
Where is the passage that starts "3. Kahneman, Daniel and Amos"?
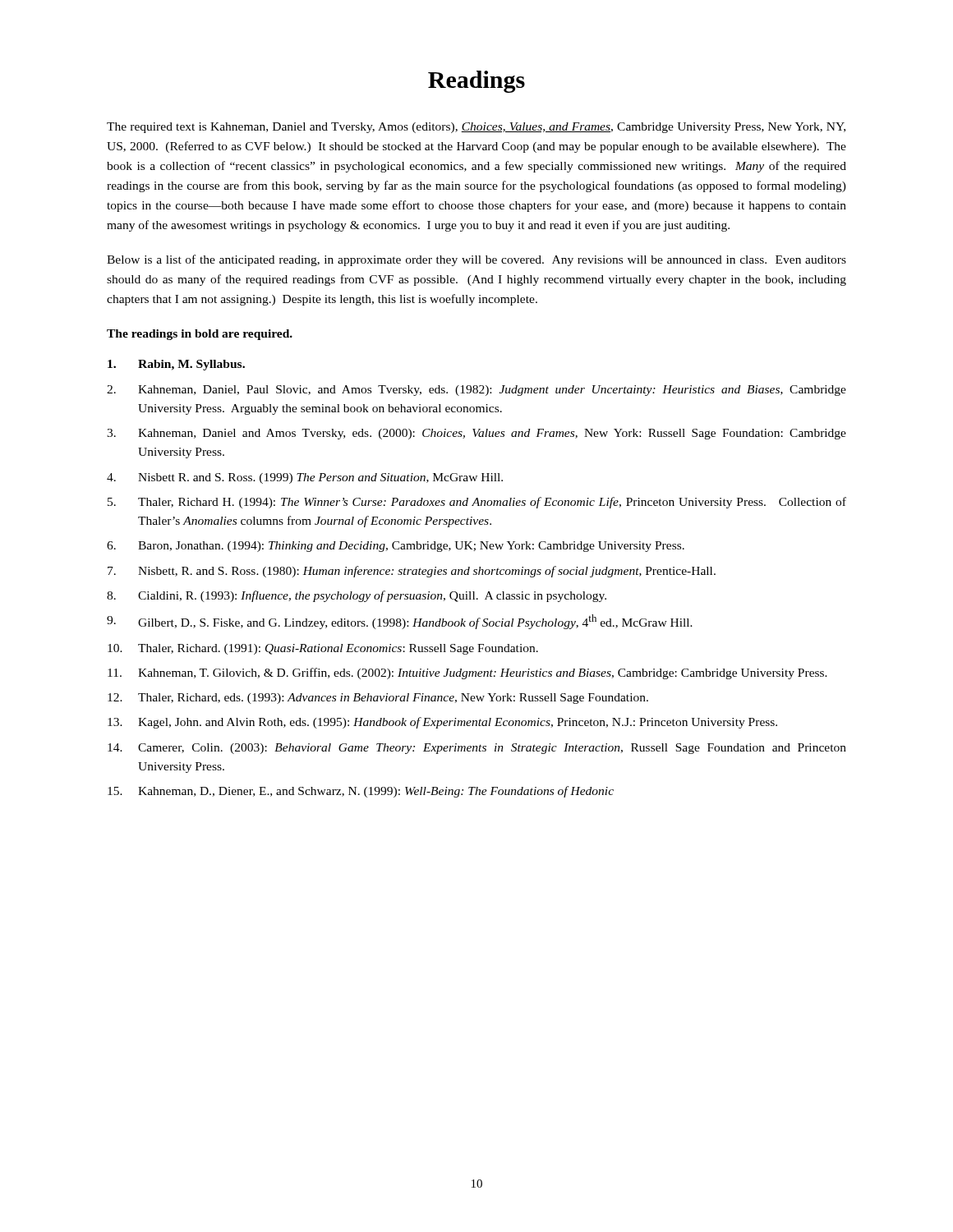click(476, 442)
